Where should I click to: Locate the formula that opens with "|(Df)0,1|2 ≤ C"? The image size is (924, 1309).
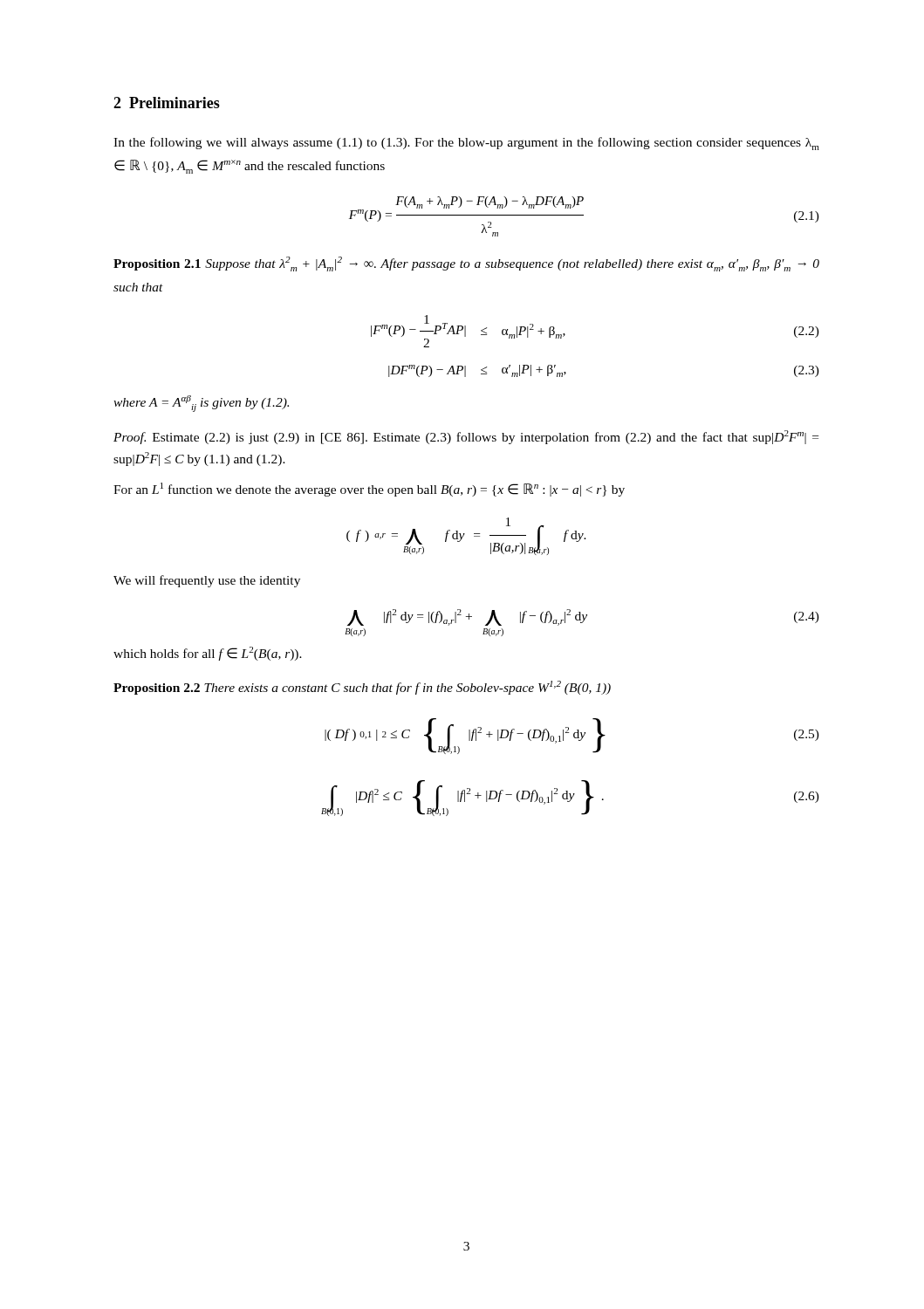coord(466,734)
